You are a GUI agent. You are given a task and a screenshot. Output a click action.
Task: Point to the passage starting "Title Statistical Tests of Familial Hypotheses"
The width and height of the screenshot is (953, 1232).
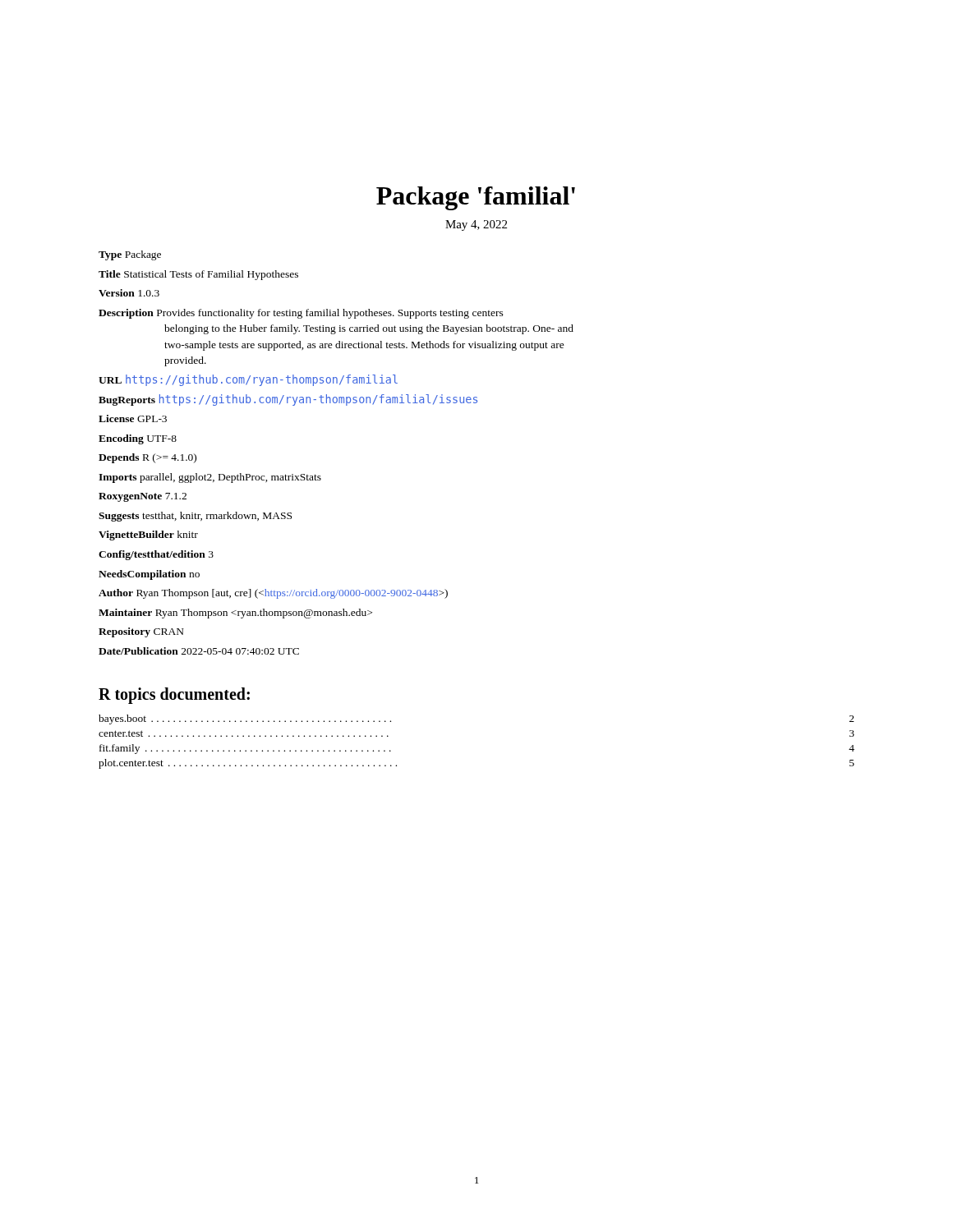[x=199, y=274]
